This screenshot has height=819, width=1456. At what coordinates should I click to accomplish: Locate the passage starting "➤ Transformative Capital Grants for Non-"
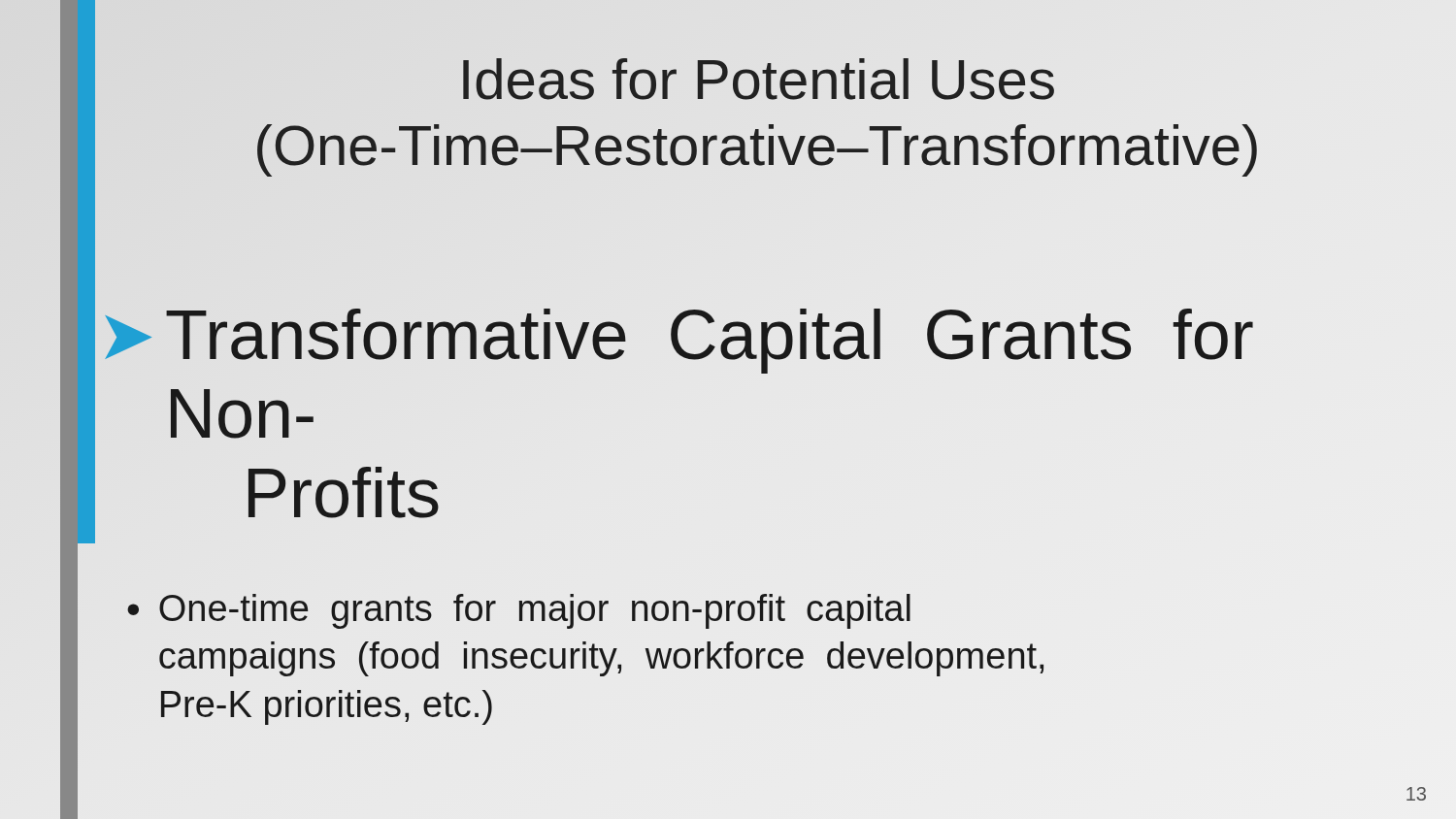click(x=679, y=341)
